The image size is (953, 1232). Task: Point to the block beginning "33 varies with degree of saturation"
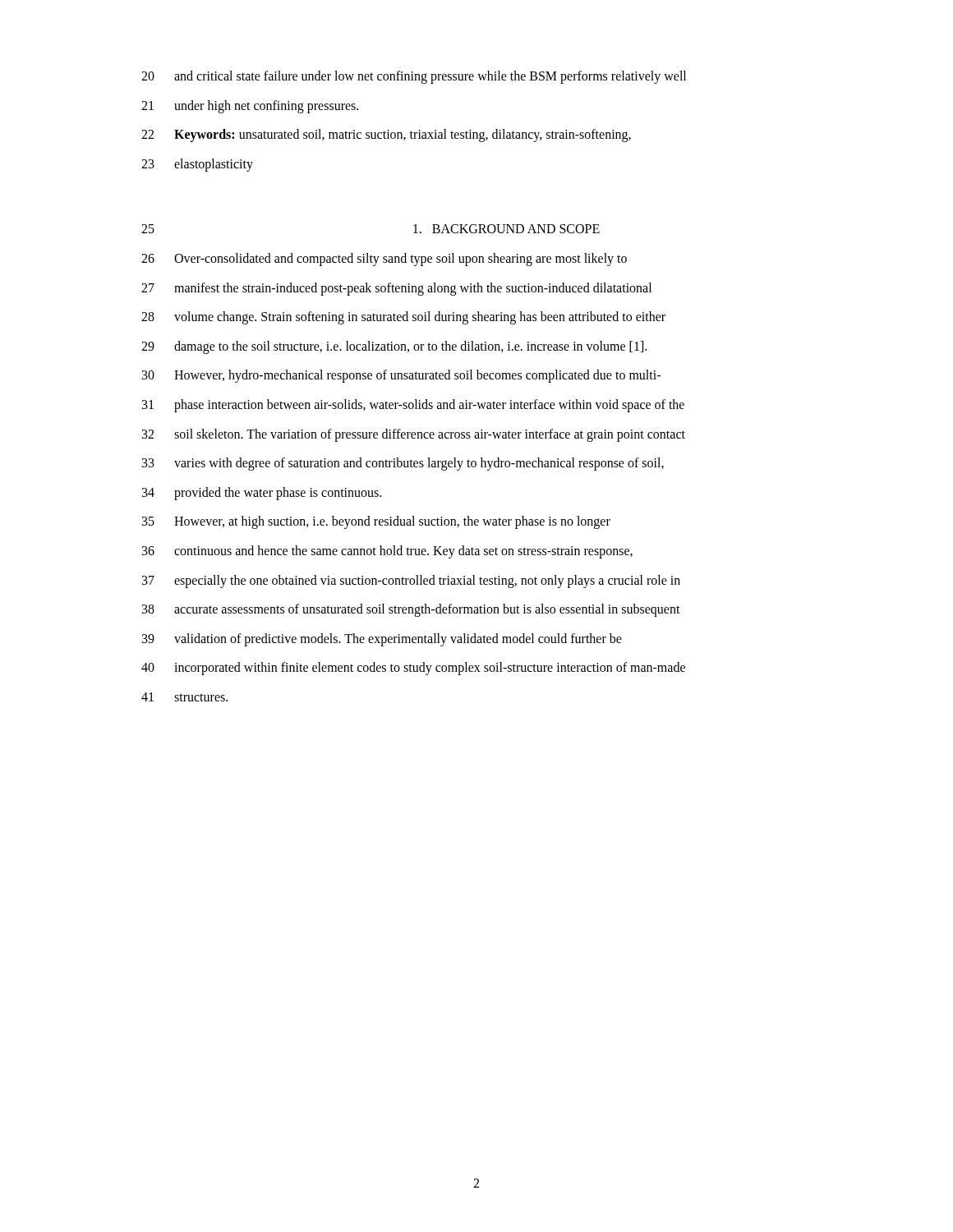(476, 463)
